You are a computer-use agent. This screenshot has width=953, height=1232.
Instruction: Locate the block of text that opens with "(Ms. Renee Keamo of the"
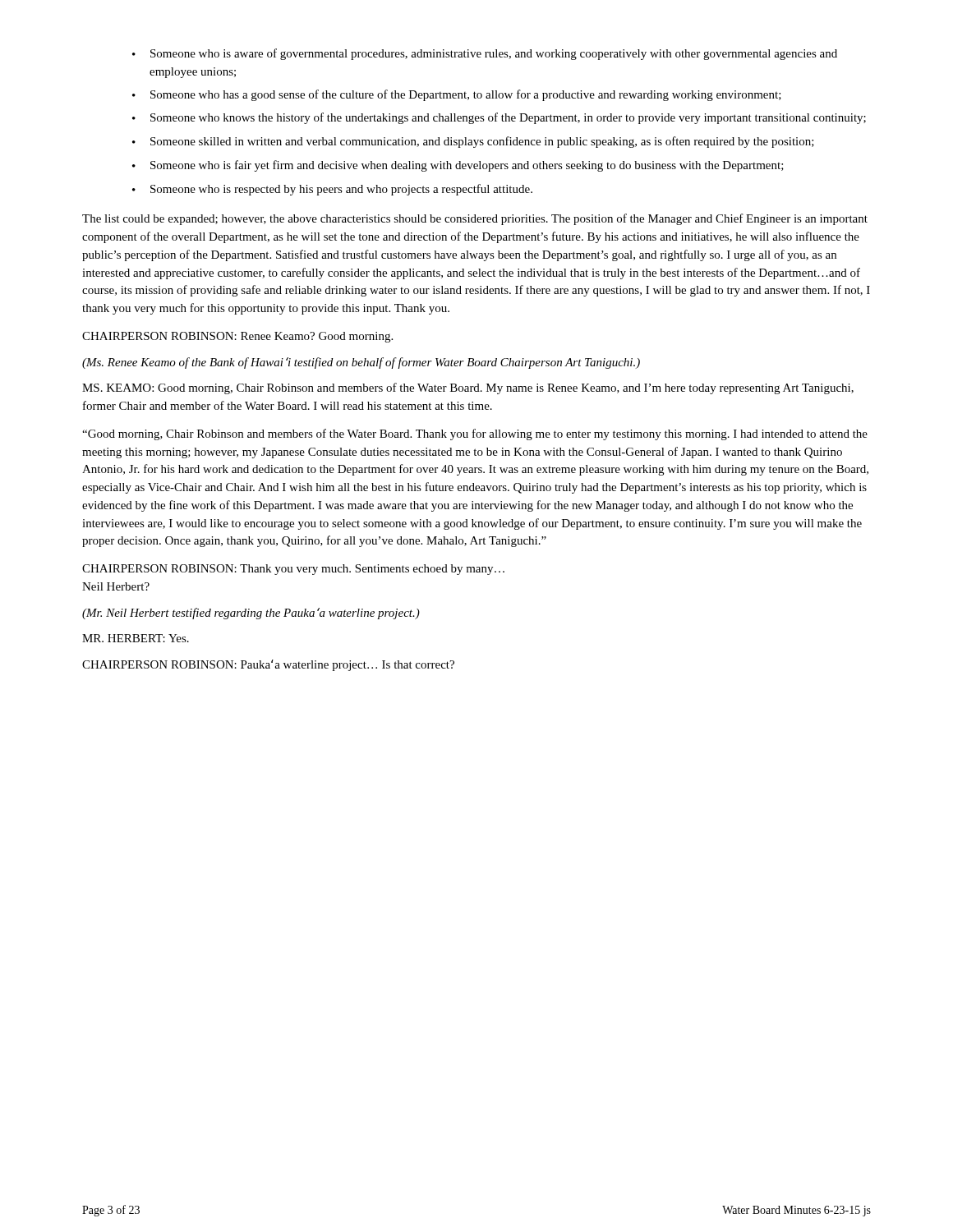pos(361,362)
